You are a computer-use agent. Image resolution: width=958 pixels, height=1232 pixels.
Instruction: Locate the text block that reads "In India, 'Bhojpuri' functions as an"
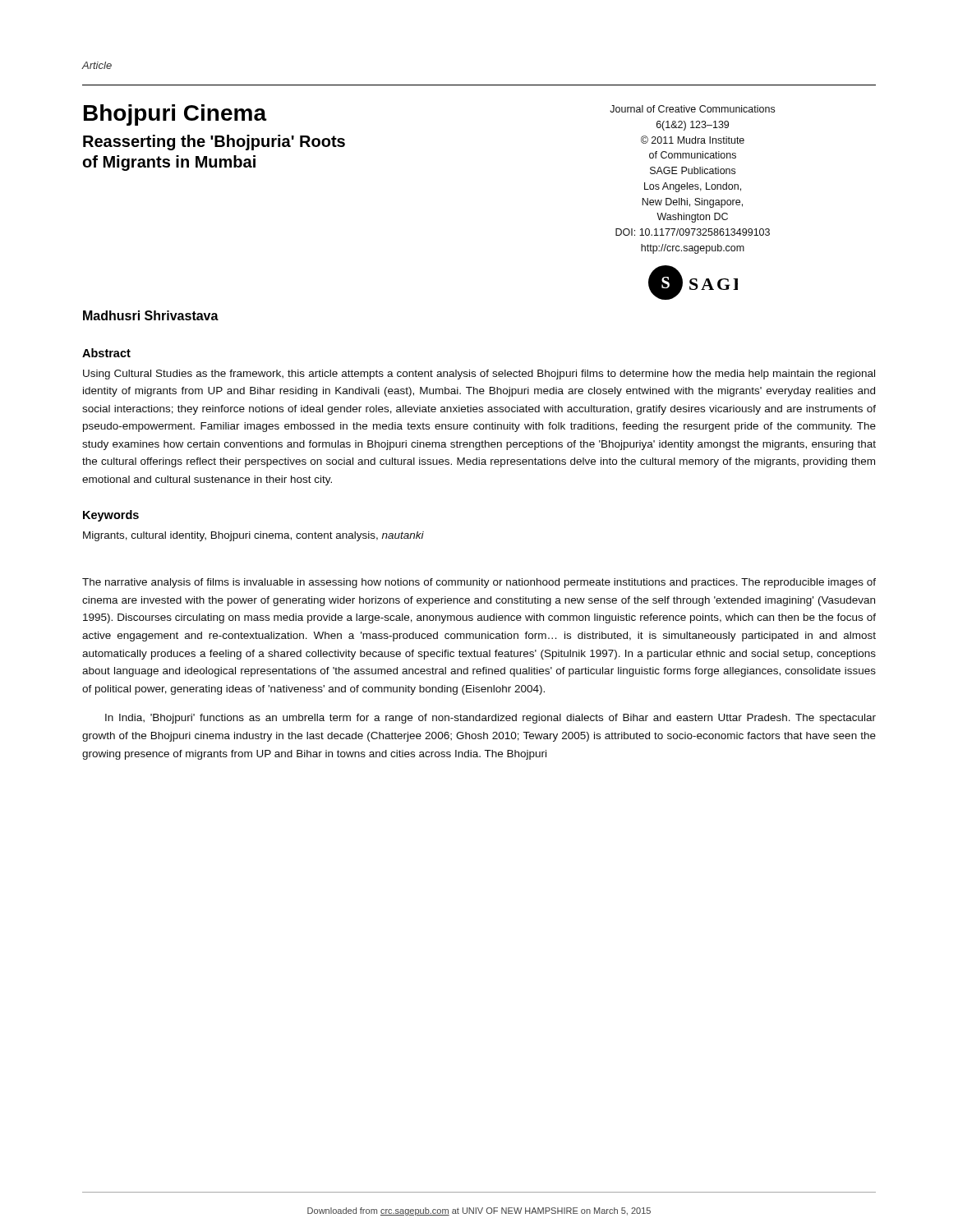point(479,736)
